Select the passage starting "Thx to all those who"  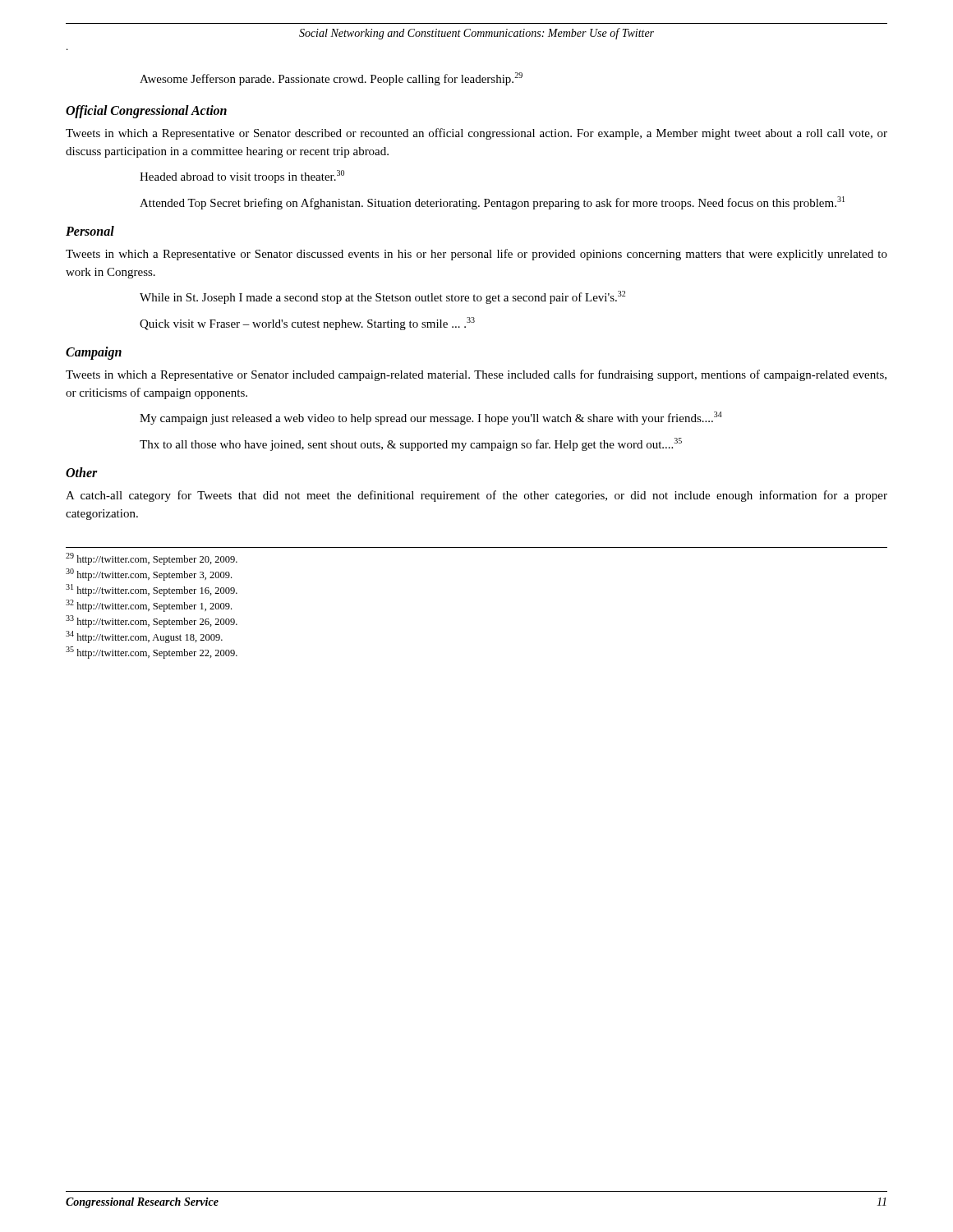tap(497, 445)
